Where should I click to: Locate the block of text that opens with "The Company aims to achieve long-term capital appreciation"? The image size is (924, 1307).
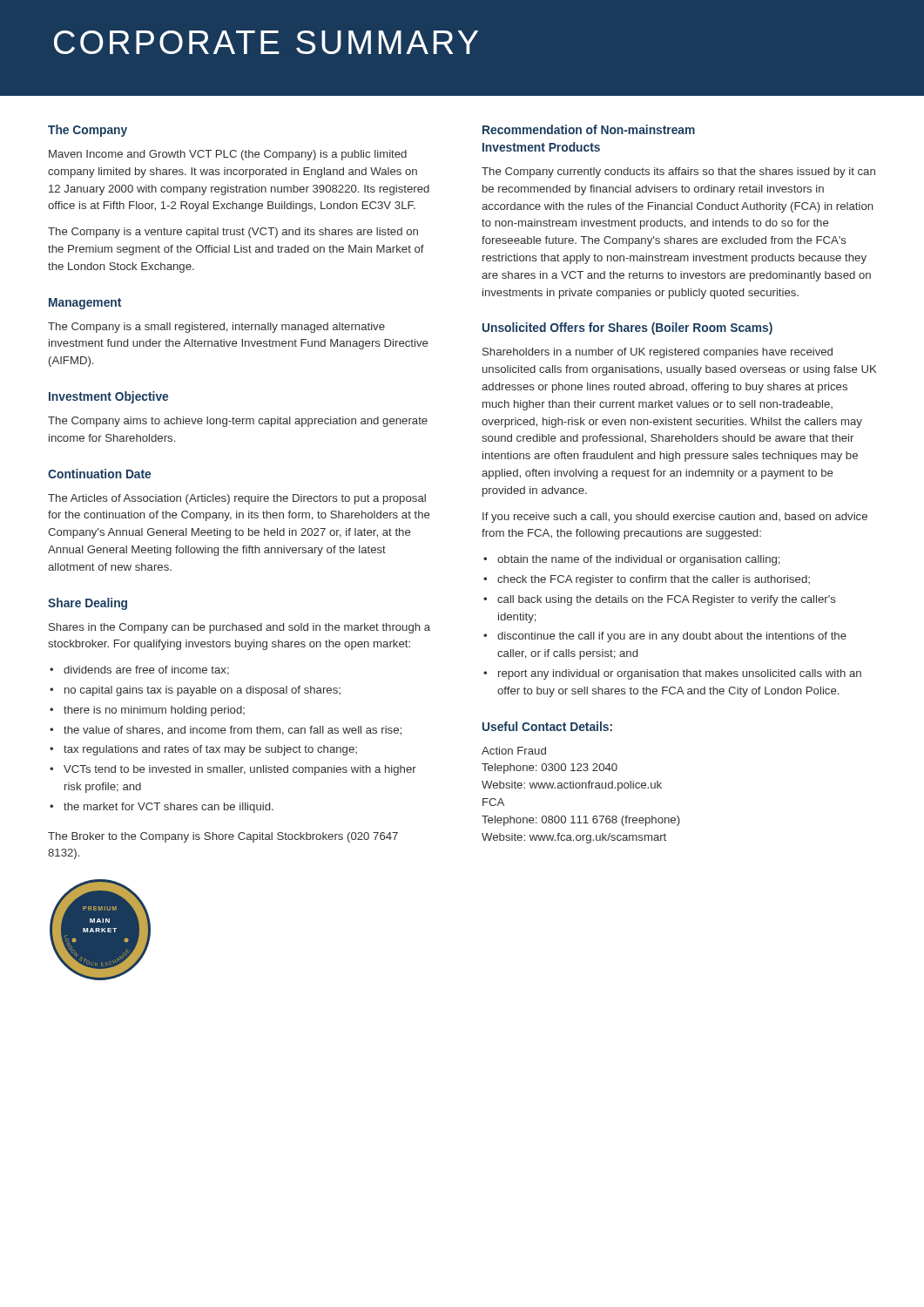coord(238,429)
